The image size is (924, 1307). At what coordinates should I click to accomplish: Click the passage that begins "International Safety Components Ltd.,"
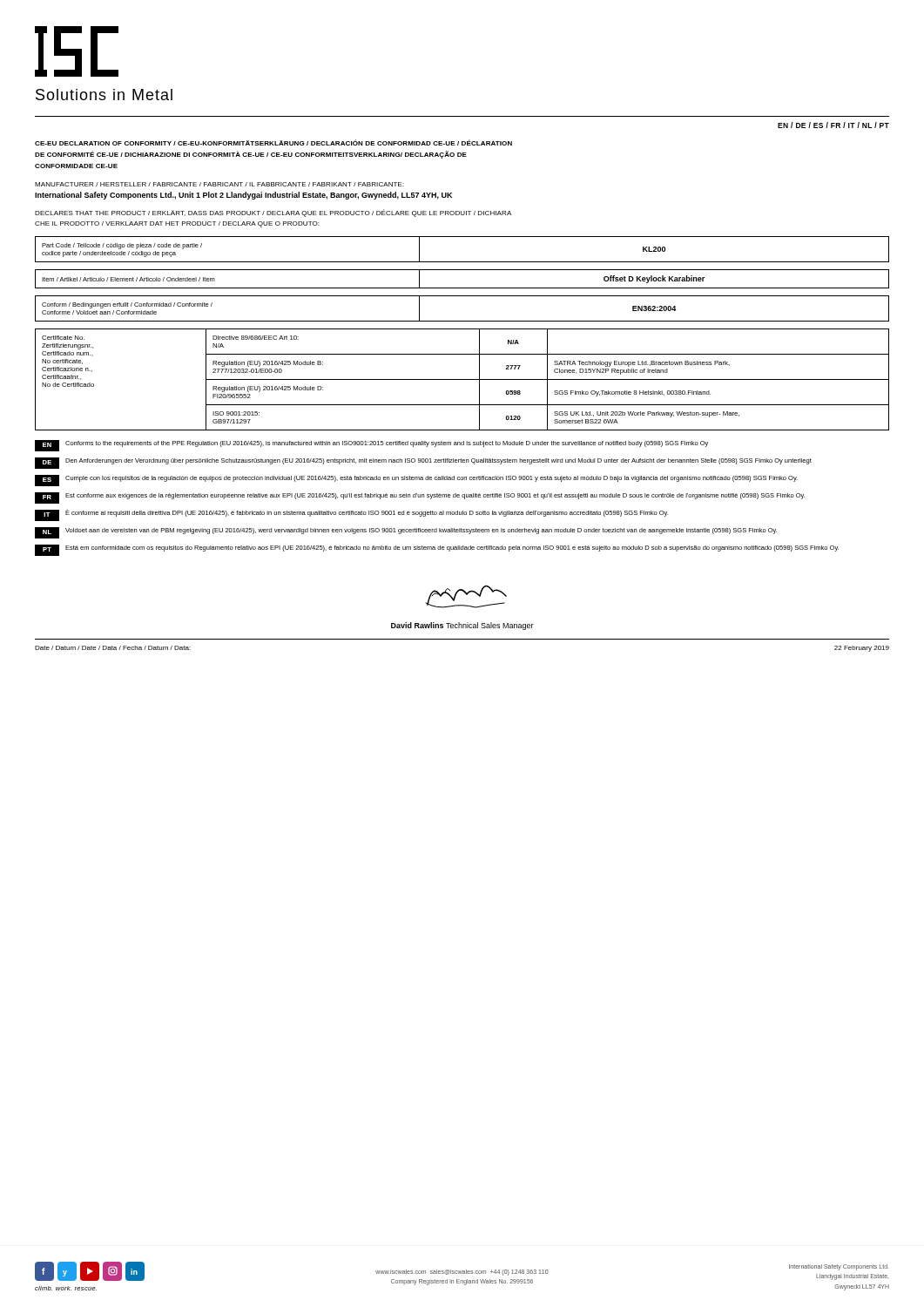click(244, 196)
